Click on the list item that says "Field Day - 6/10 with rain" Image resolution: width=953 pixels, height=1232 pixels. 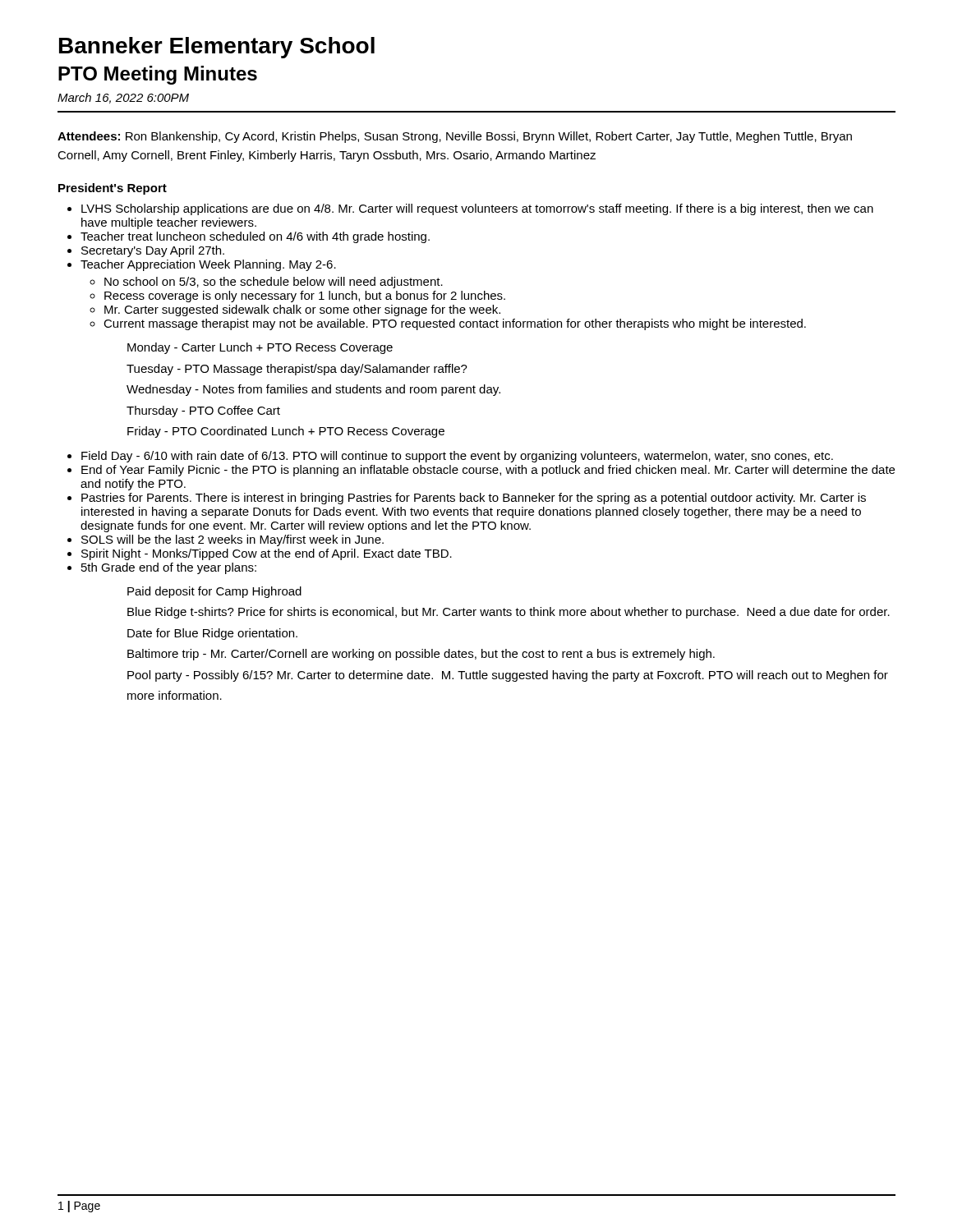point(488,455)
